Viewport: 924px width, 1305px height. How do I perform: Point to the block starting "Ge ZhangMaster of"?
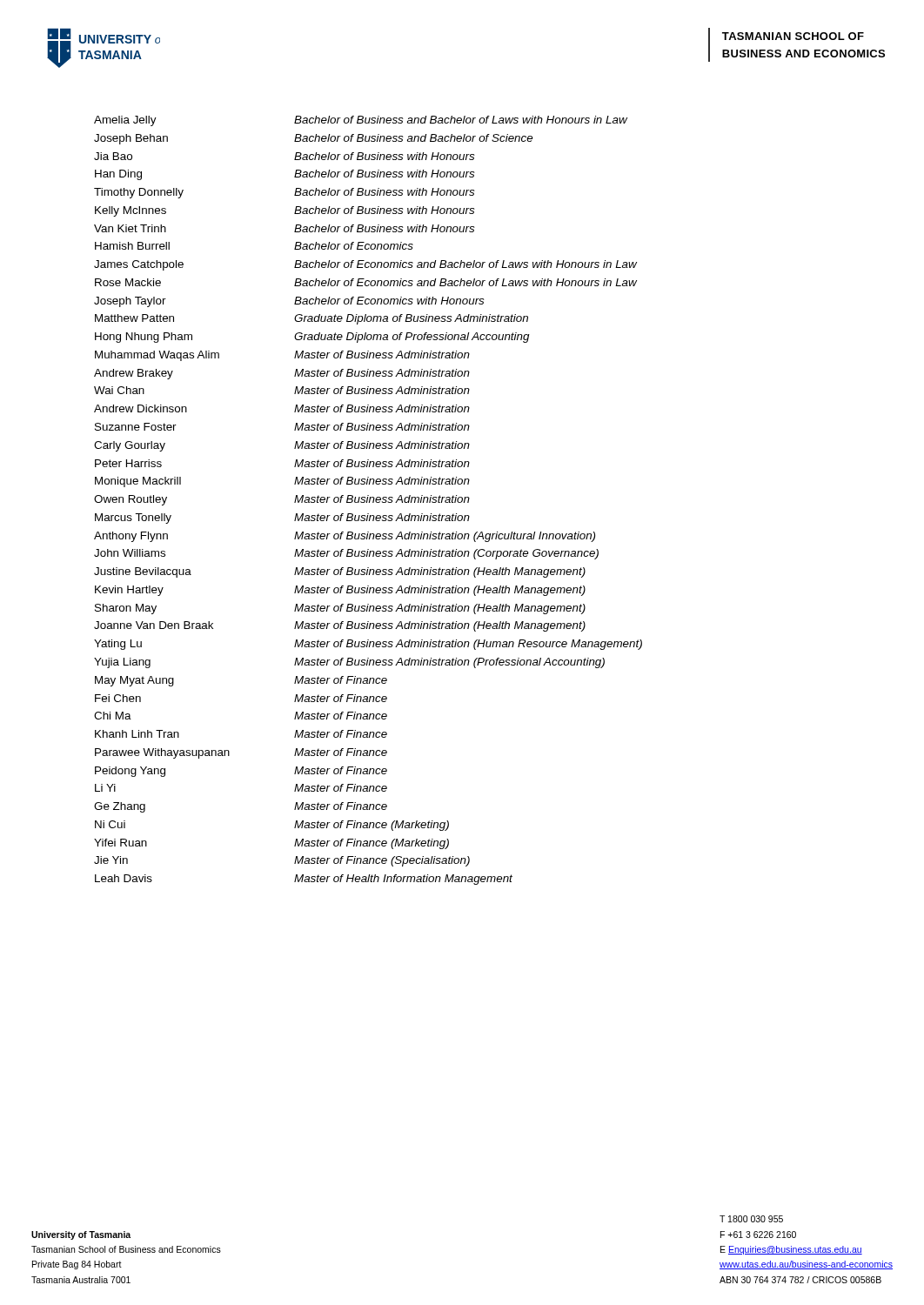[121, 807]
